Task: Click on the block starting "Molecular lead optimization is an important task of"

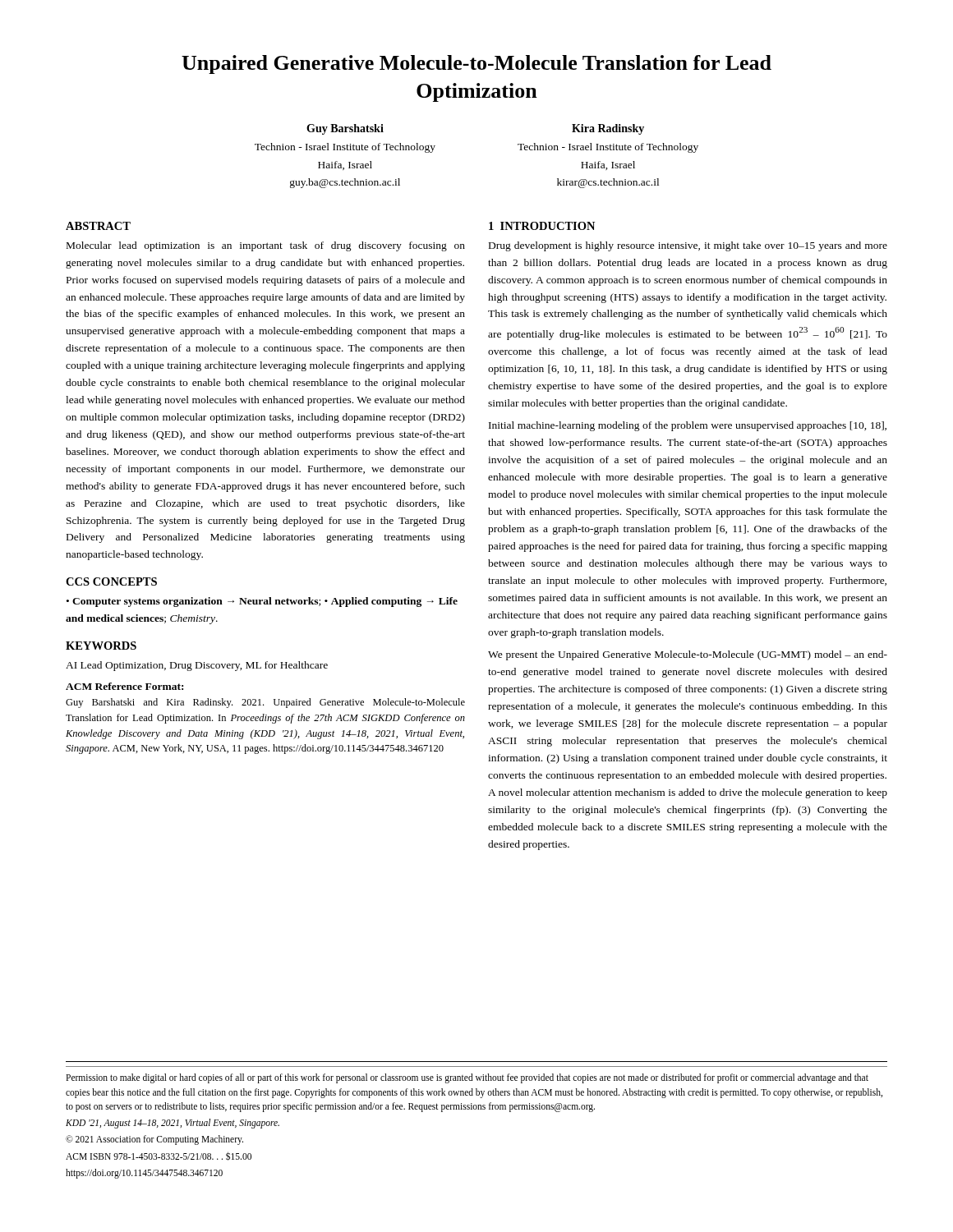Action: click(x=265, y=400)
